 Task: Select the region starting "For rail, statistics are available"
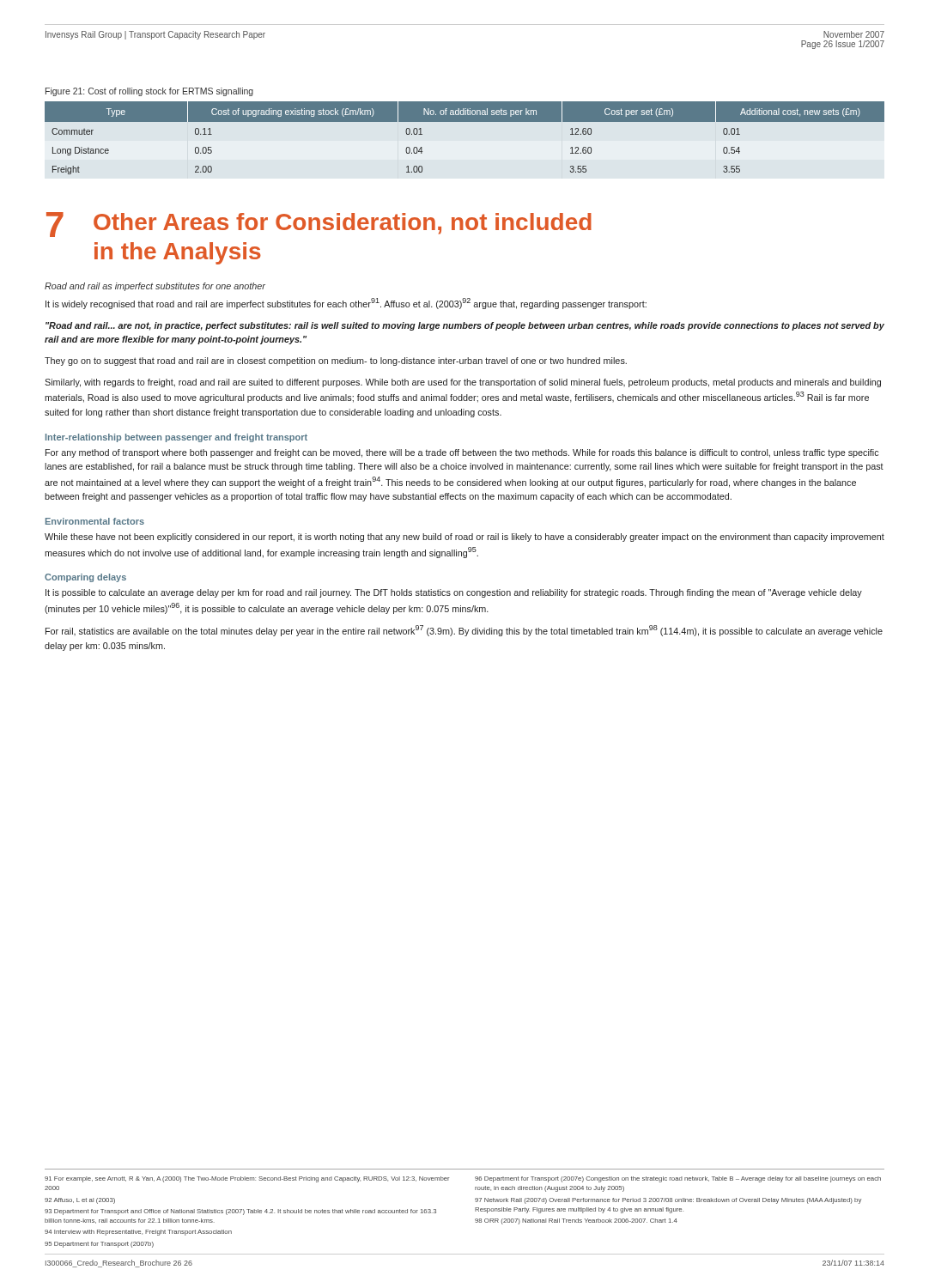coord(464,637)
